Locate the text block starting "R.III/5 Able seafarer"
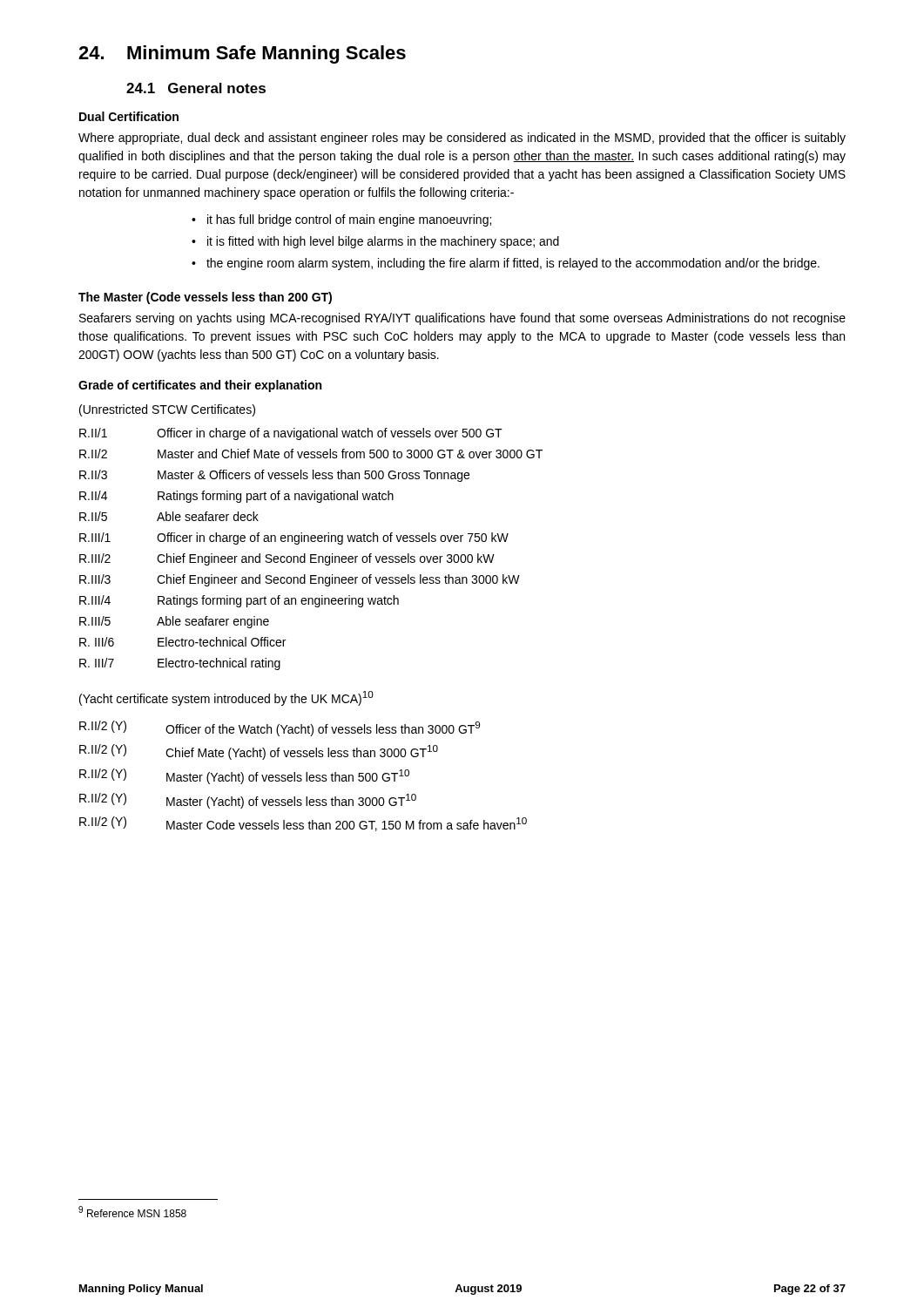Image resolution: width=924 pixels, height=1307 pixels. (174, 622)
